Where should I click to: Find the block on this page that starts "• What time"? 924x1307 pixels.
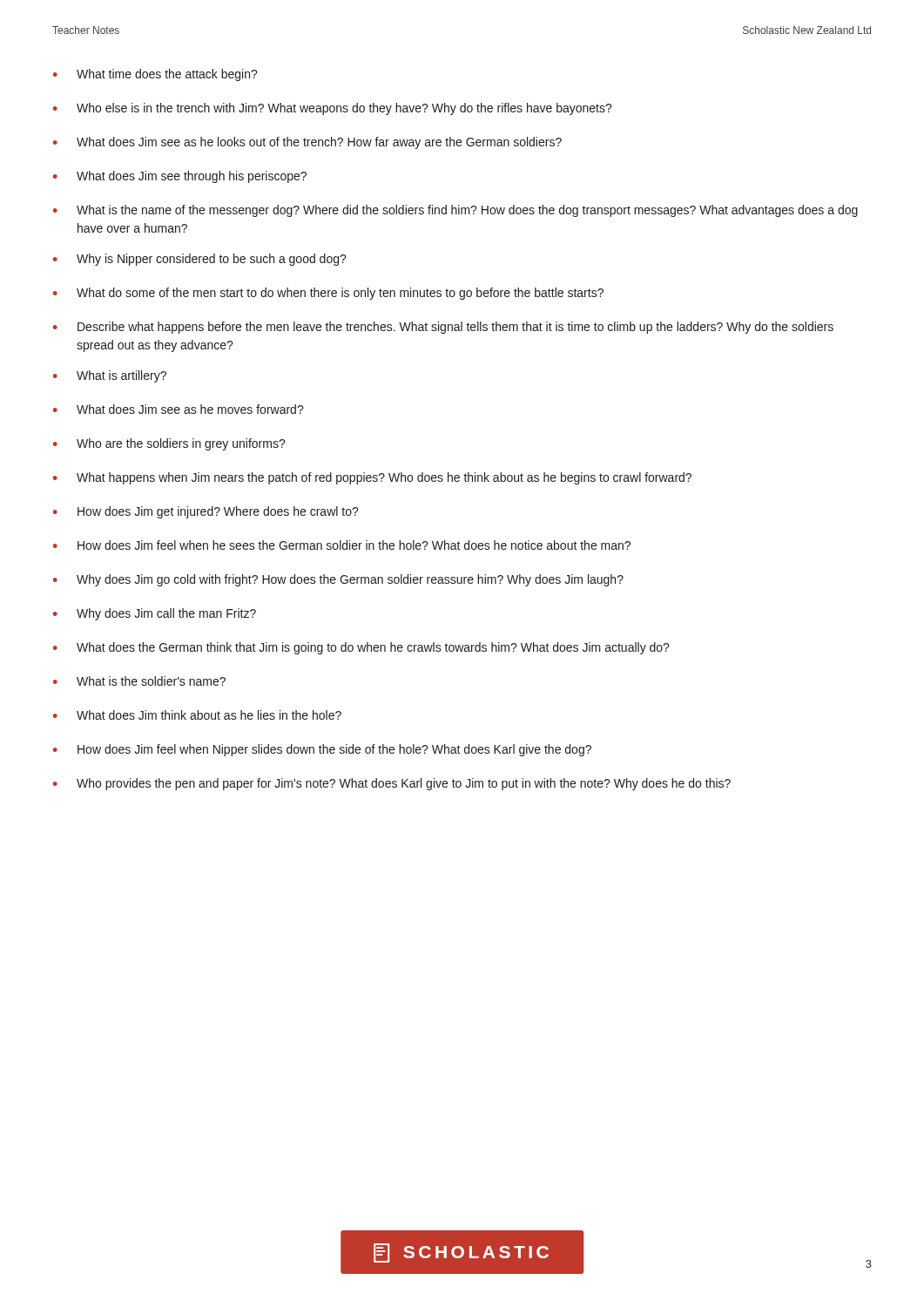tap(155, 75)
